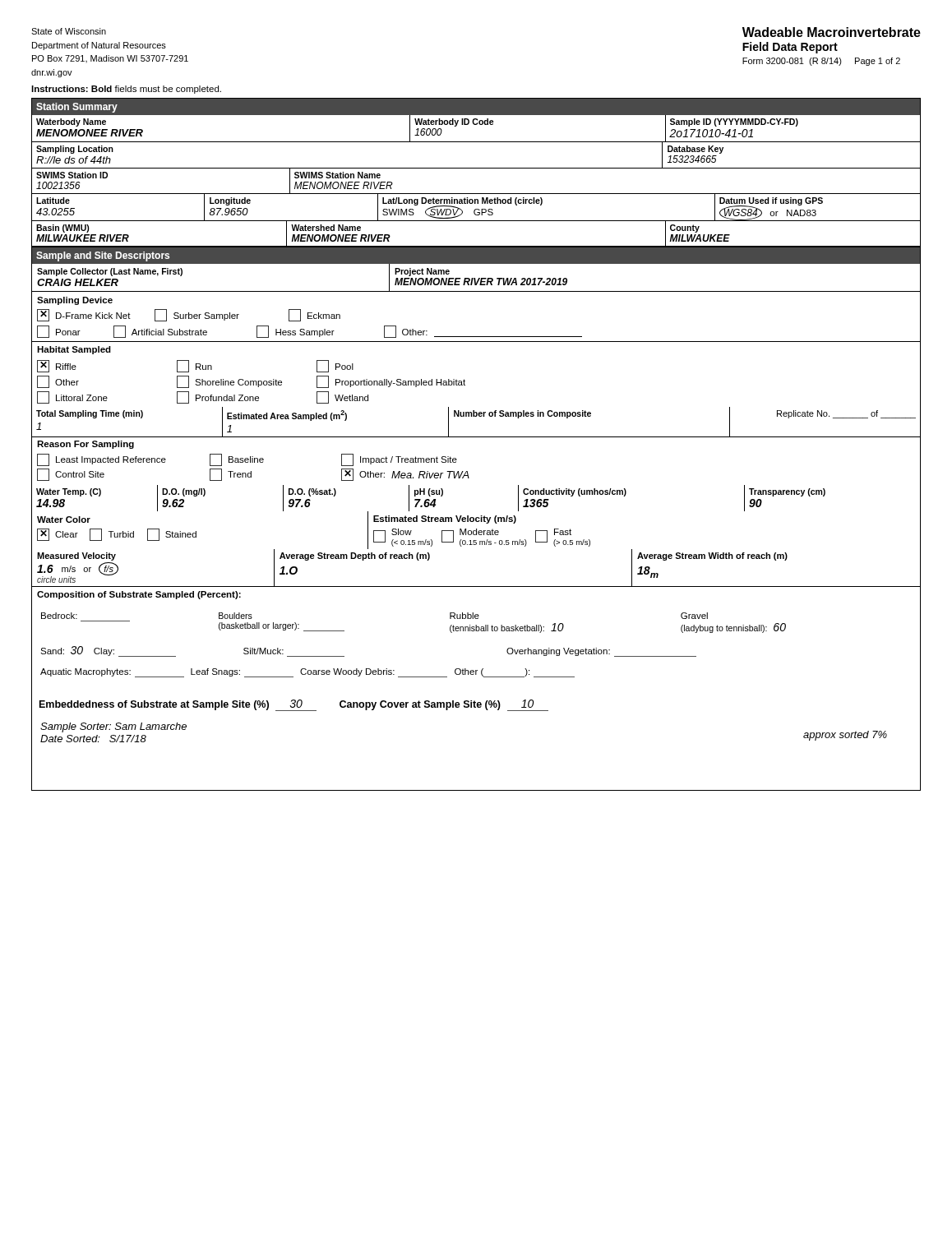
Task: Select the table that reads "Water Temp. (C) 14.98 D.O."
Action: (476, 498)
